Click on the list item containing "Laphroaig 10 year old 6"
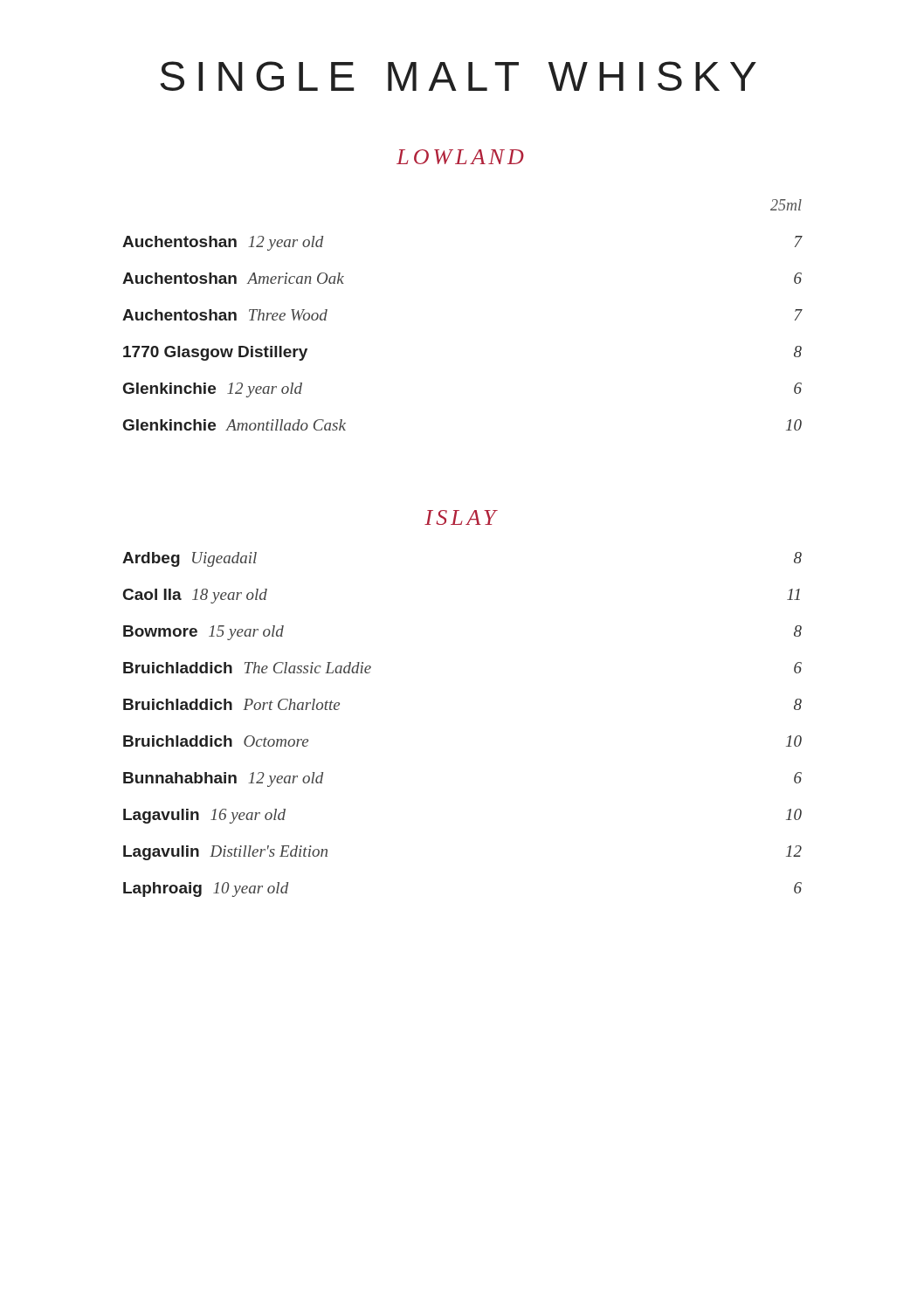The width and height of the screenshot is (924, 1310). (199, 890)
